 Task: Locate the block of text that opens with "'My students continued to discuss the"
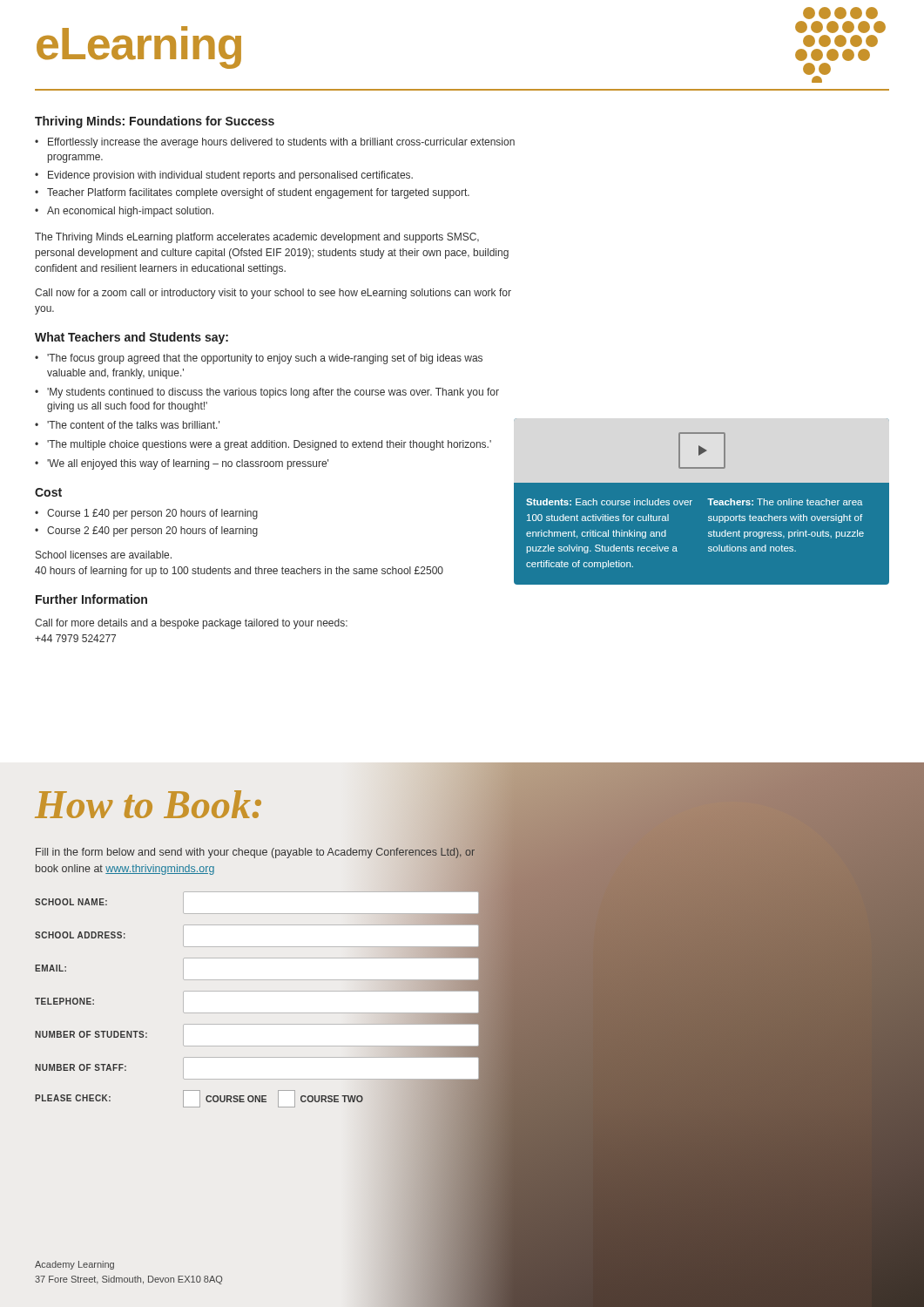(273, 399)
